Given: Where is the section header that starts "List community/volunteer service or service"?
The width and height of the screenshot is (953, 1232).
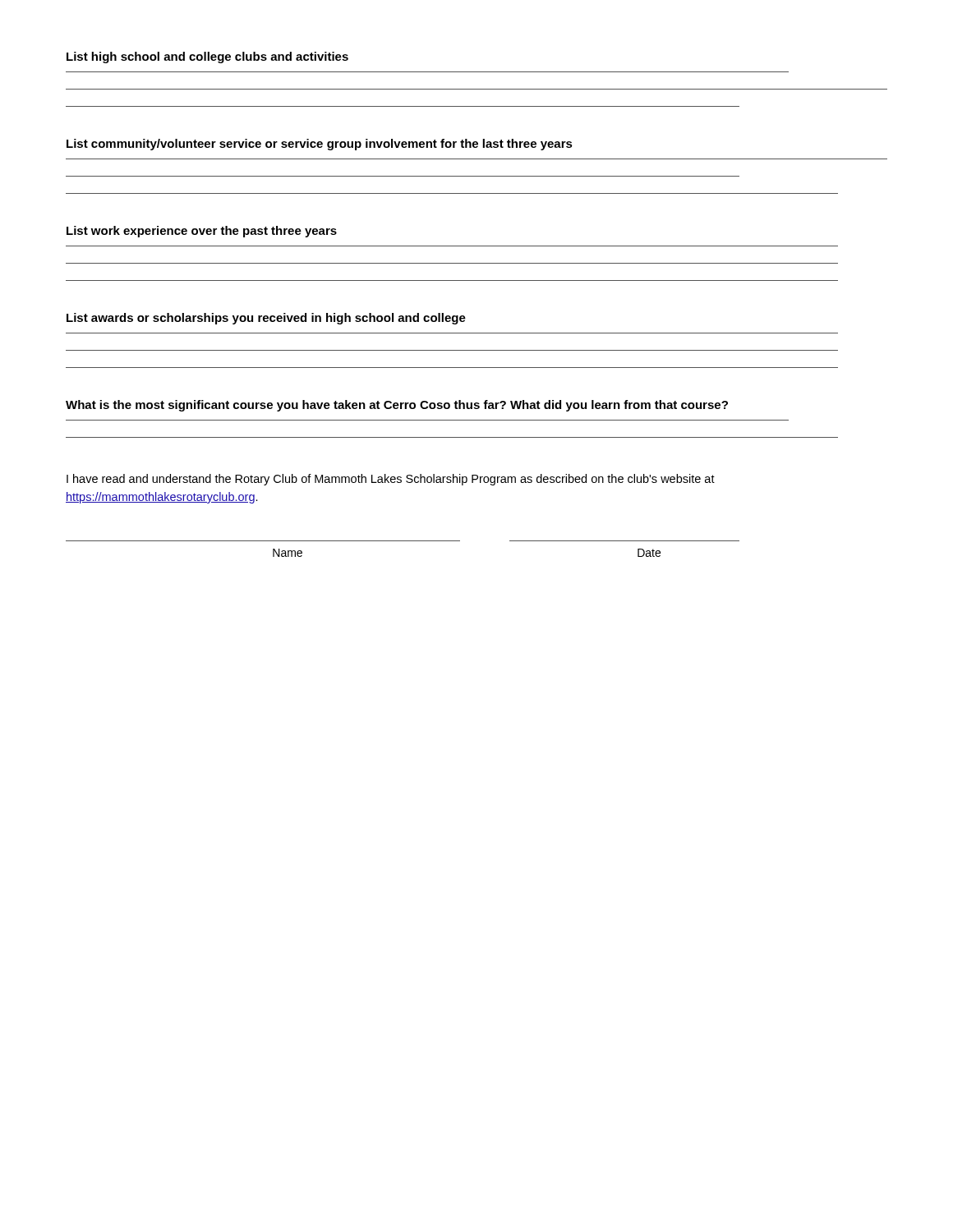Looking at the screenshot, I should [476, 165].
